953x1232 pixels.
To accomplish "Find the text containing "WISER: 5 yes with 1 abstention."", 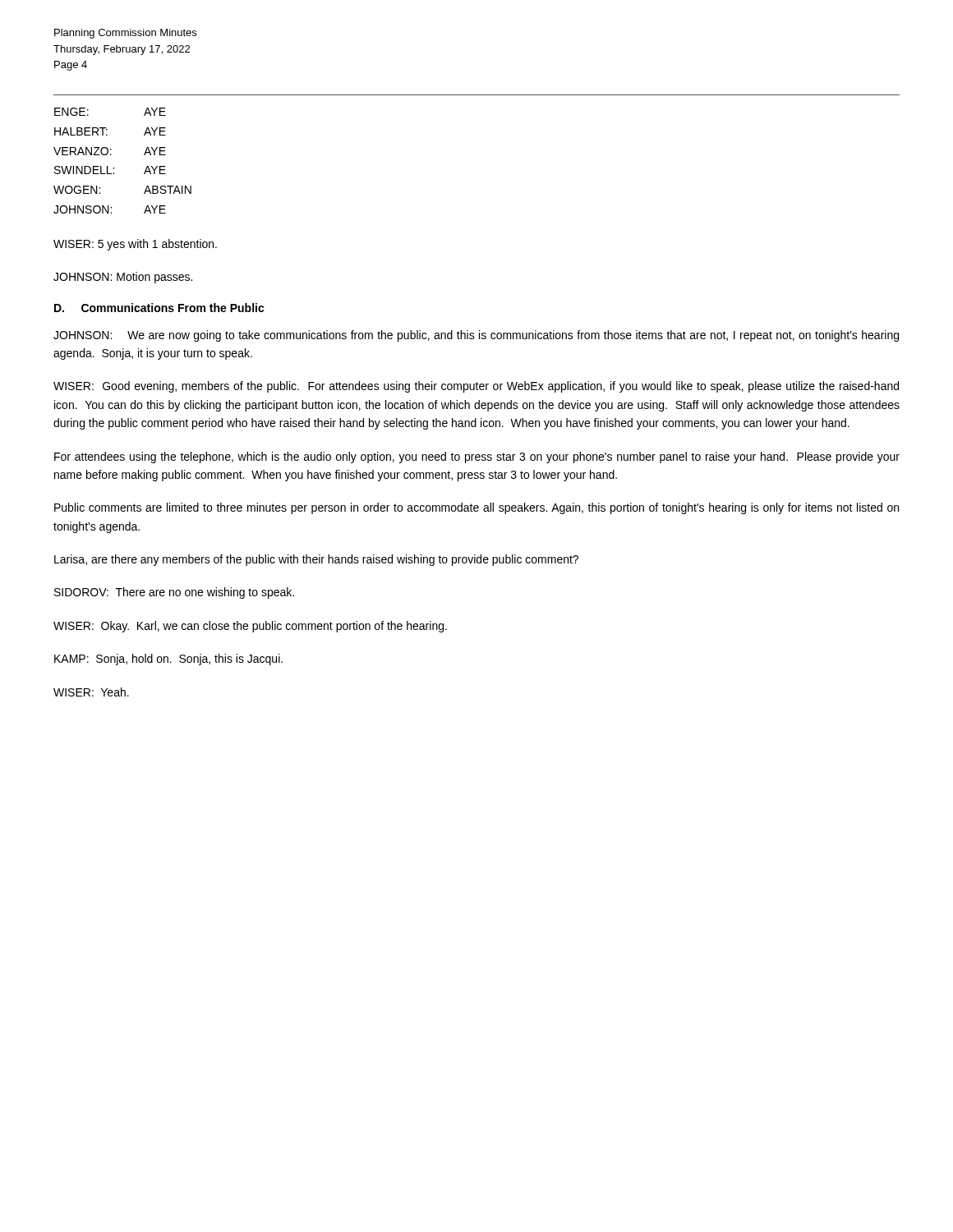I will click(x=135, y=245).
